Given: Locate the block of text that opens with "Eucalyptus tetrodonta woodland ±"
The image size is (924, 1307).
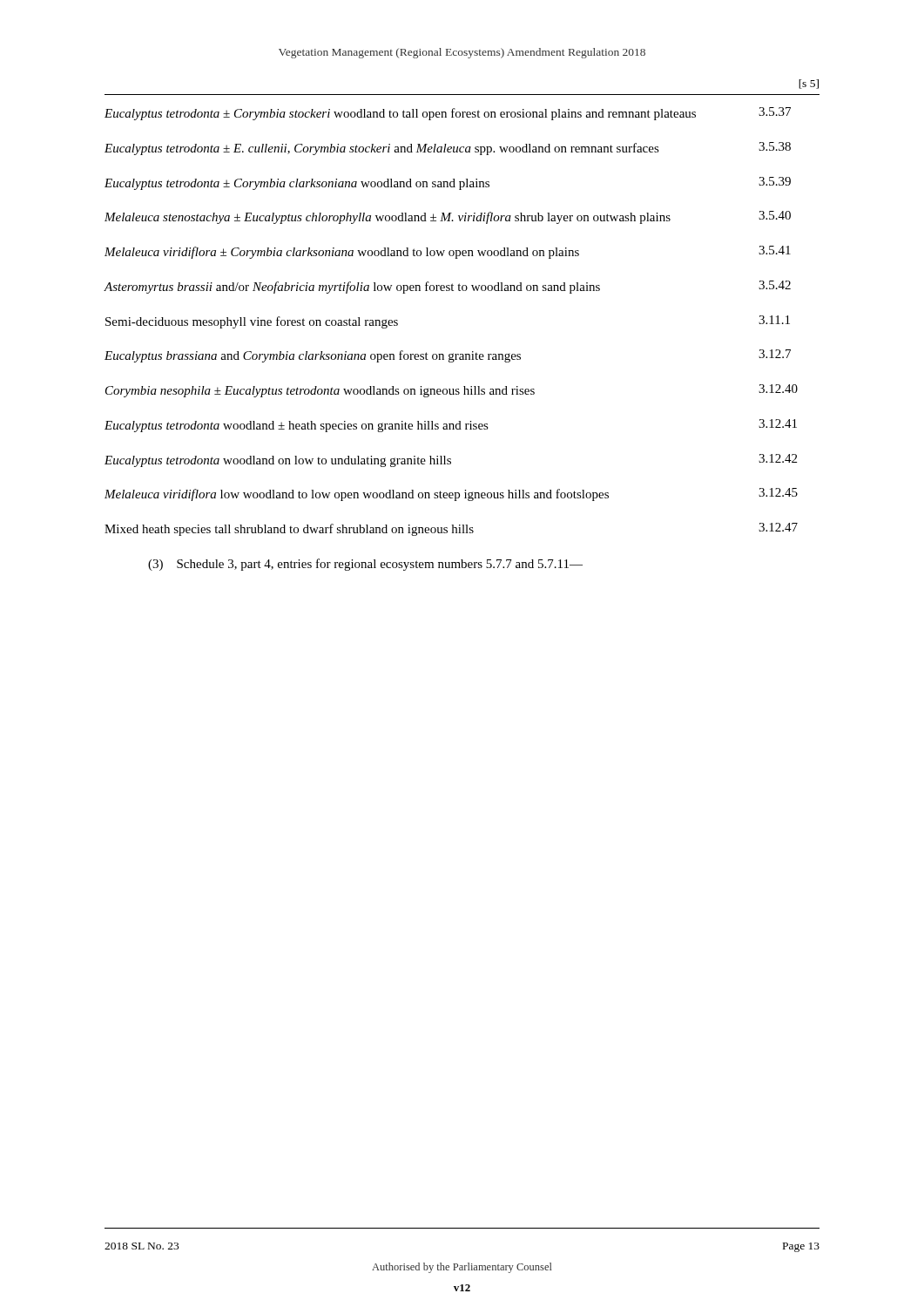Looking at the screenshot, I should click(x=462, y=426).
